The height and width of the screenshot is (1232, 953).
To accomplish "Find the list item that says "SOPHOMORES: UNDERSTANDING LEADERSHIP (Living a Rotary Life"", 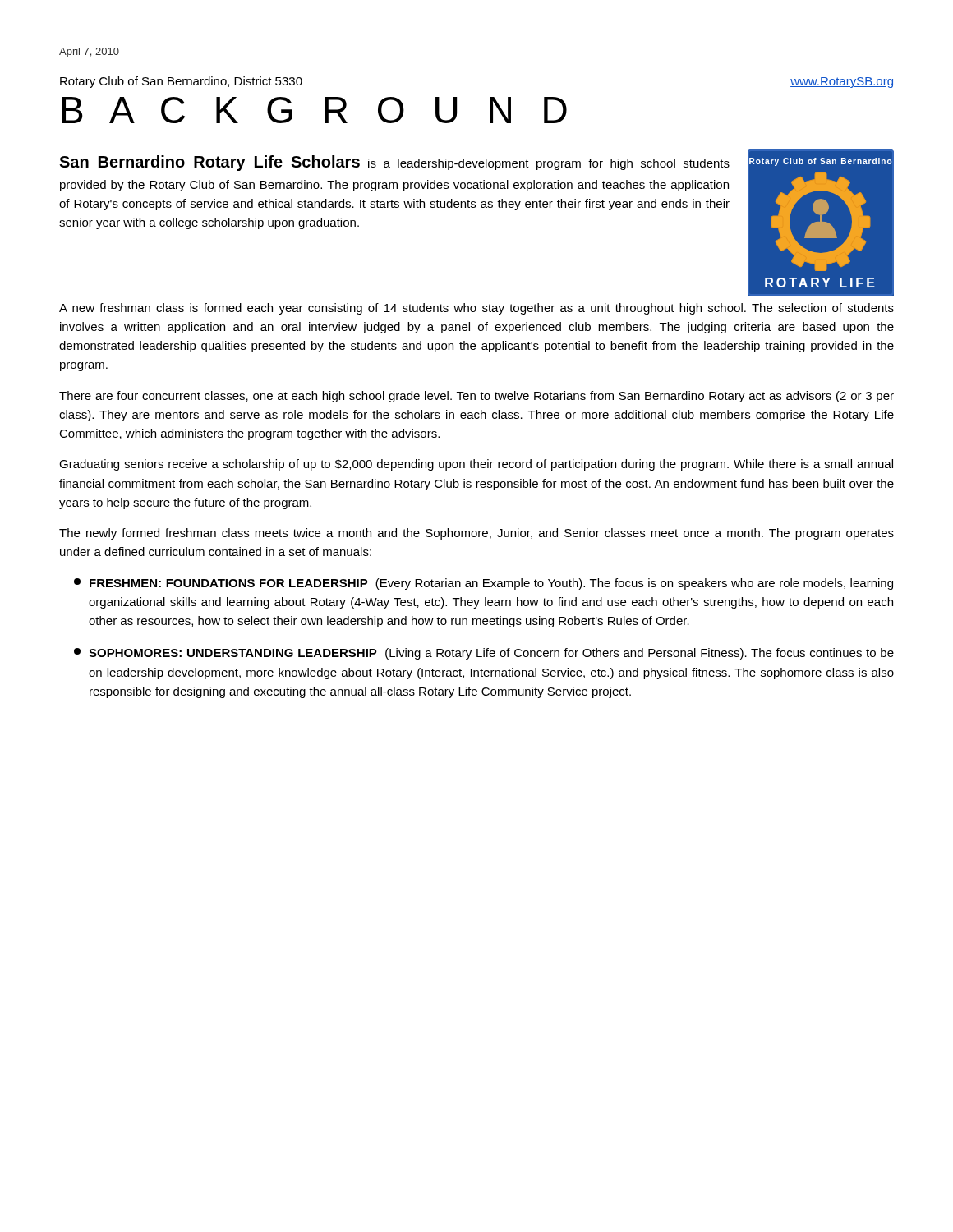I will tap(484, 672).
